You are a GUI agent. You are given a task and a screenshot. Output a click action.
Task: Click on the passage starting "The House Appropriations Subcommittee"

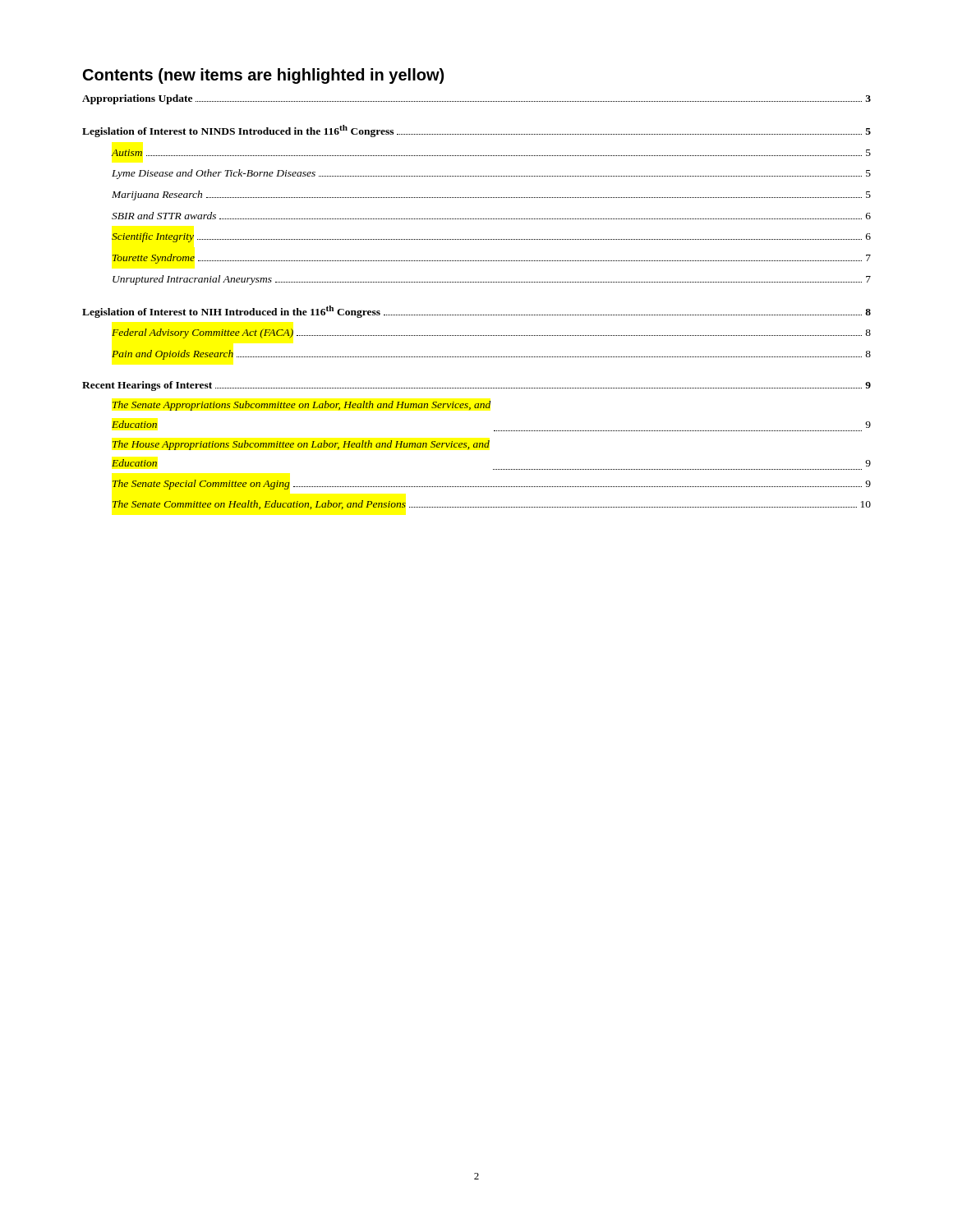point(491,454)
